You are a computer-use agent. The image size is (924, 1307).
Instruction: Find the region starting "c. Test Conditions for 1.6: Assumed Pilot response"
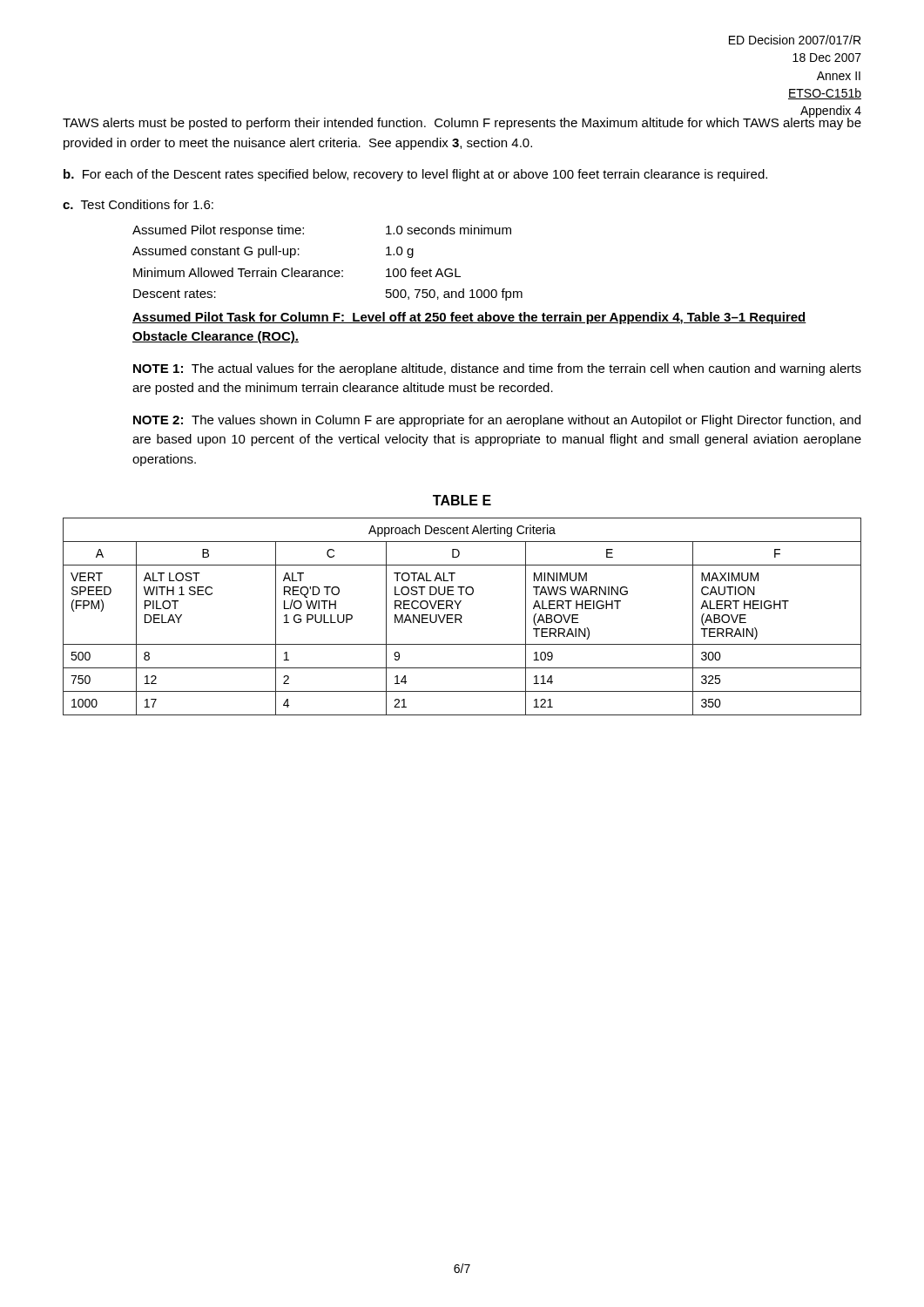point(462,271)
